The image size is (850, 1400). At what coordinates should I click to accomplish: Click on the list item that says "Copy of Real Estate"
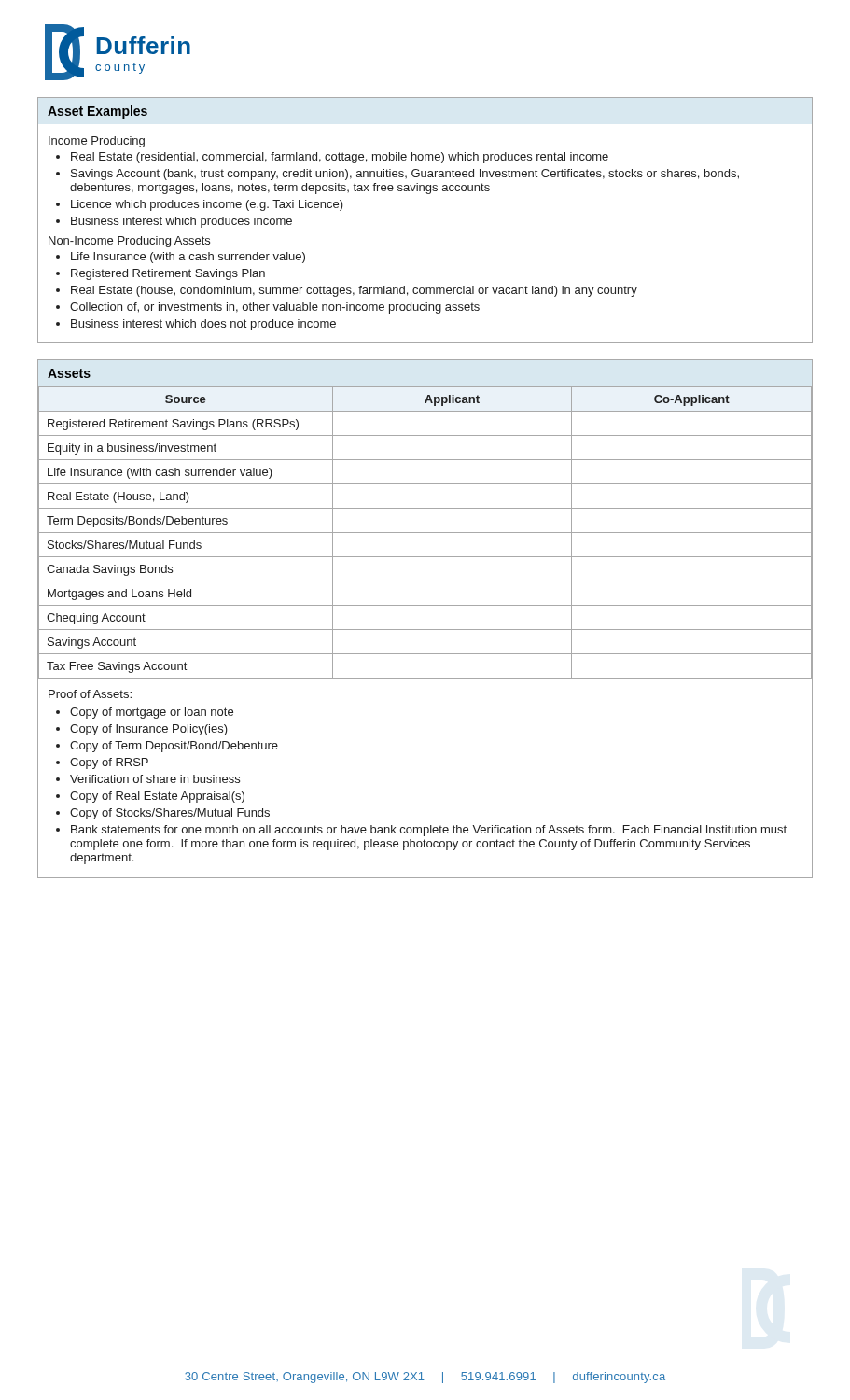(158, 796)
